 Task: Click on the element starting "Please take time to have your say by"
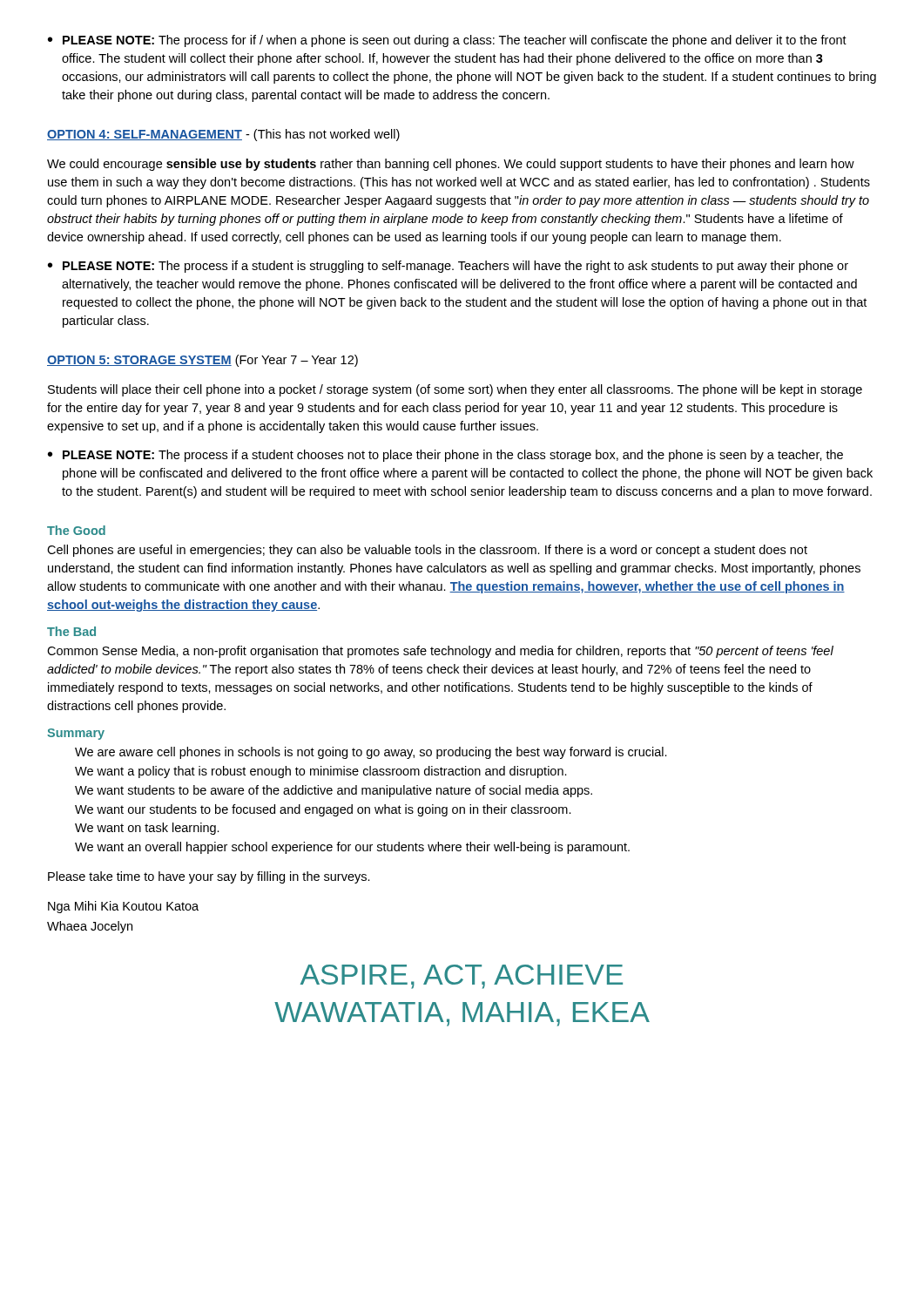tap(209, 877)
